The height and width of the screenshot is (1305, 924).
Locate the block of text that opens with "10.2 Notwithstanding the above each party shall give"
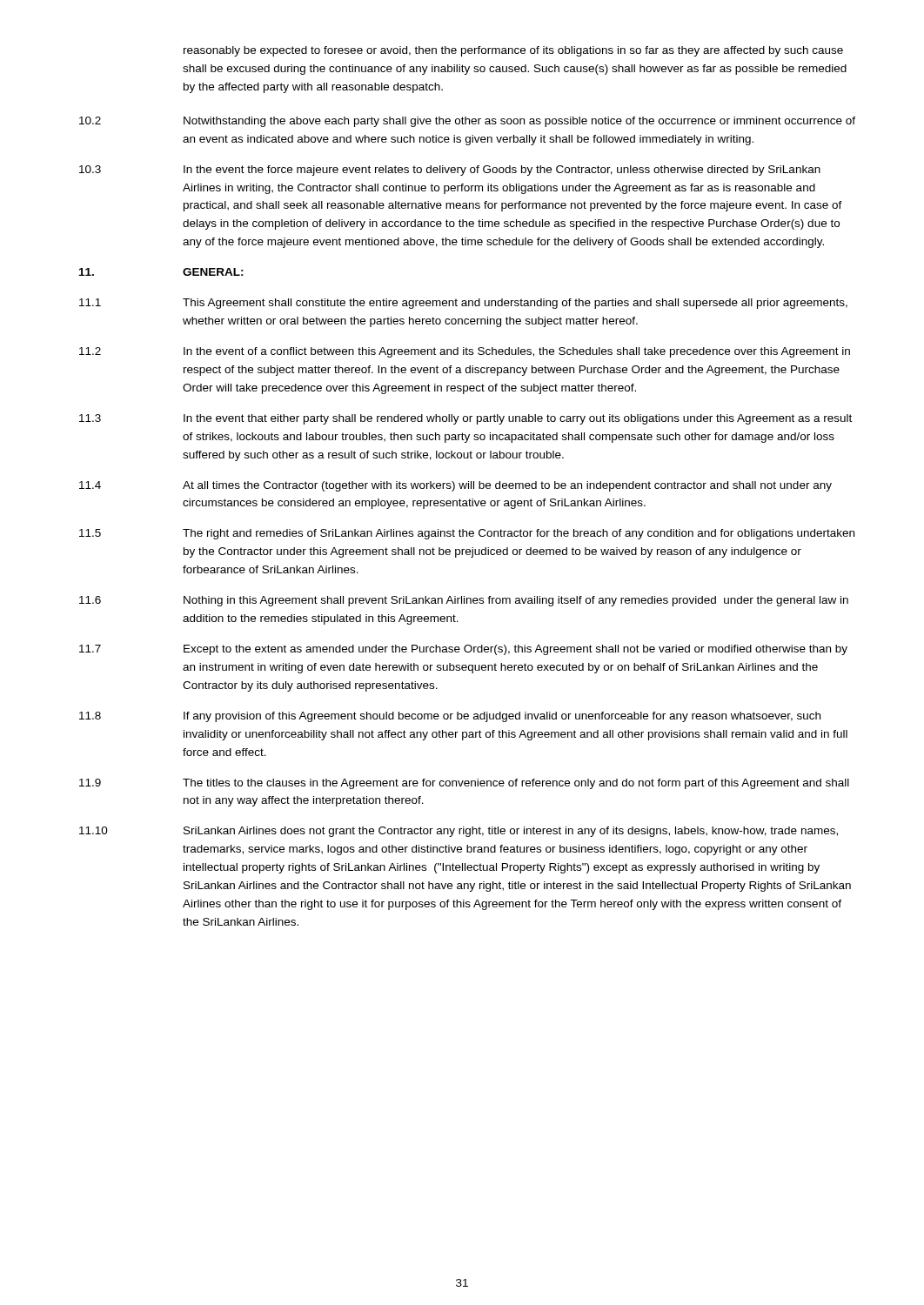(469, 130)
